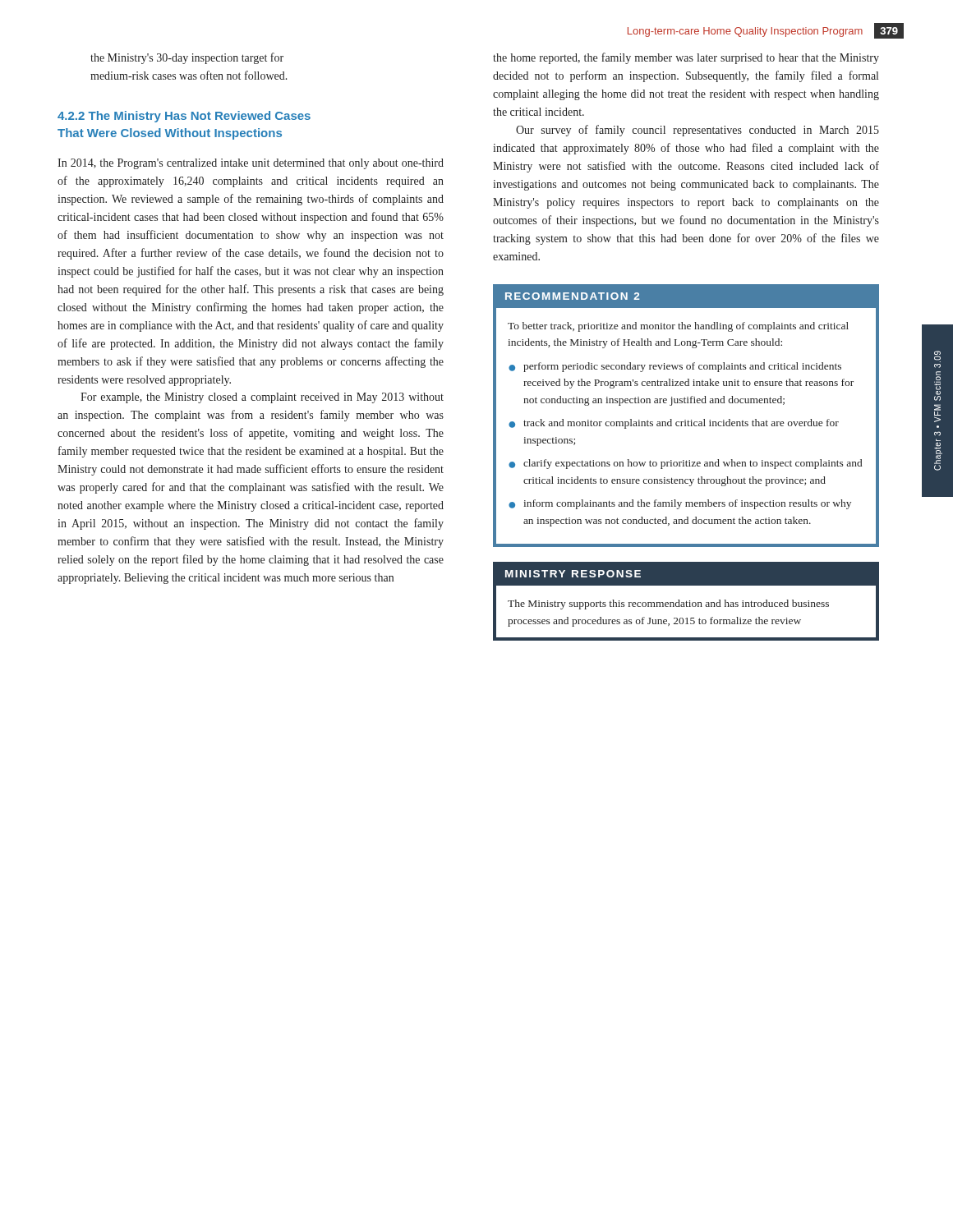Find the region starting "Ministry Response"
Screen dimensions: 1232x953
(573, 574)
